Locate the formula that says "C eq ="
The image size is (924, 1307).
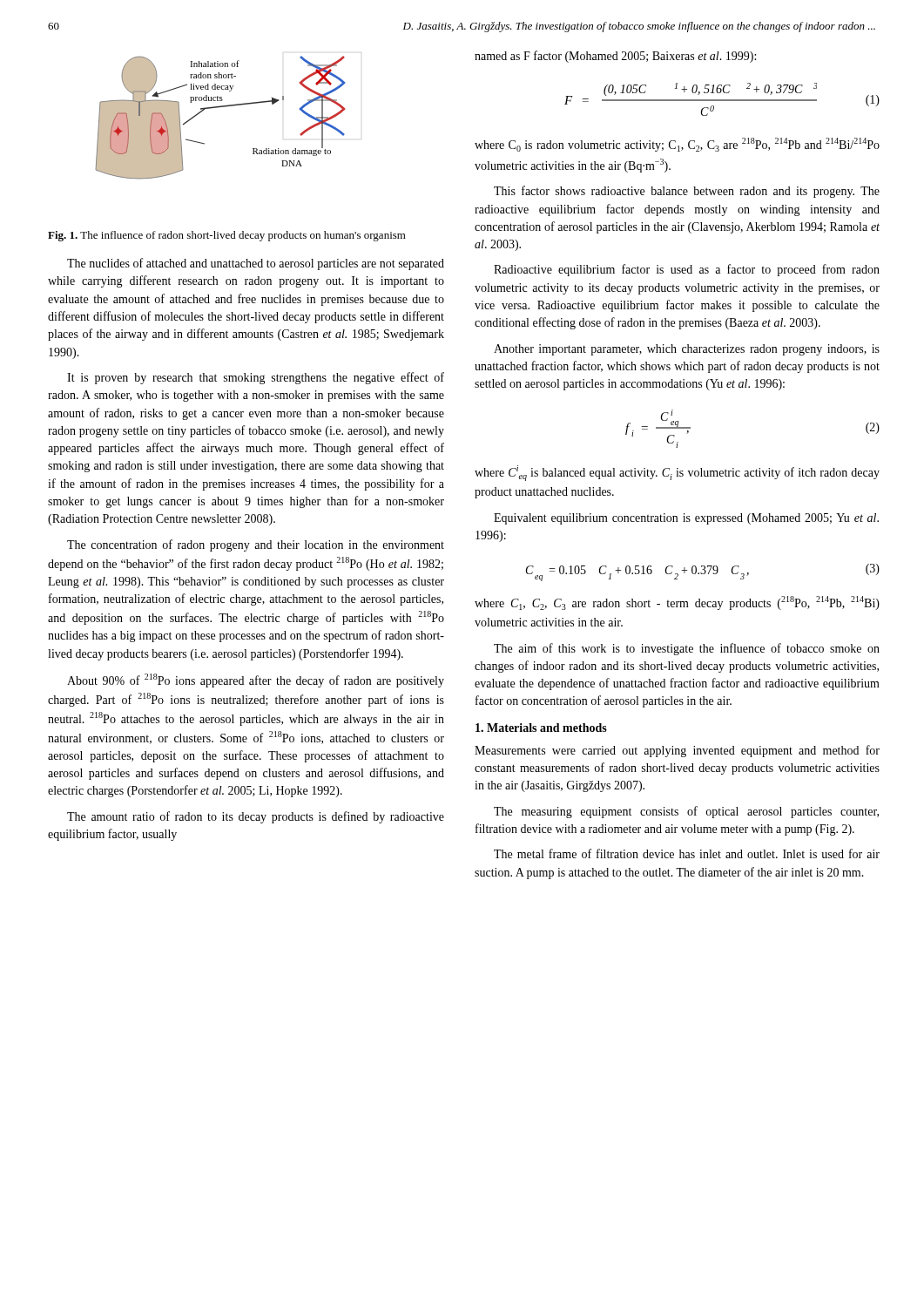[x=700, y=569]
